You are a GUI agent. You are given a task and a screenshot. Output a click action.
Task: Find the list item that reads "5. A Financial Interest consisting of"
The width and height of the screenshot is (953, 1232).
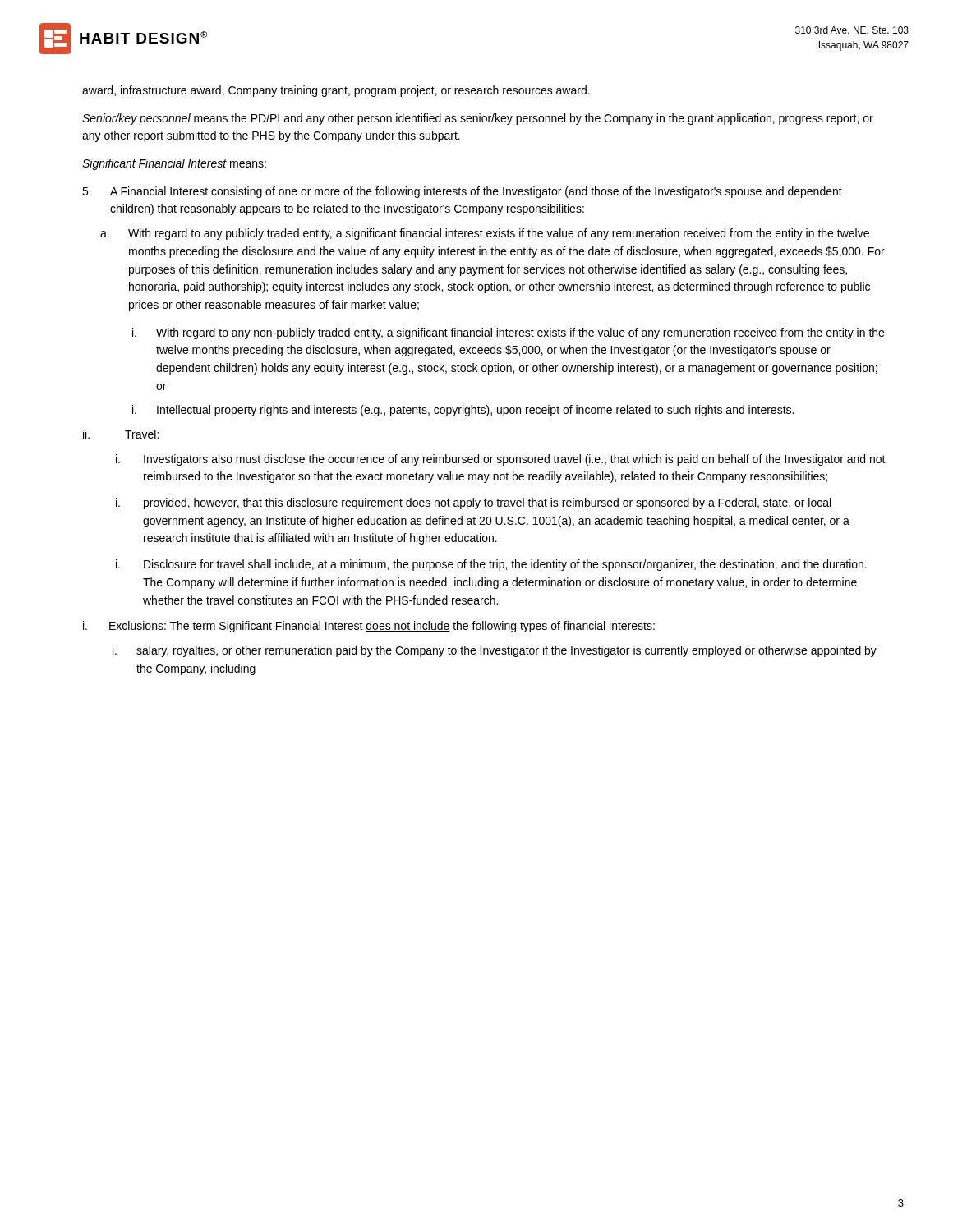click(x=485, y=201)
